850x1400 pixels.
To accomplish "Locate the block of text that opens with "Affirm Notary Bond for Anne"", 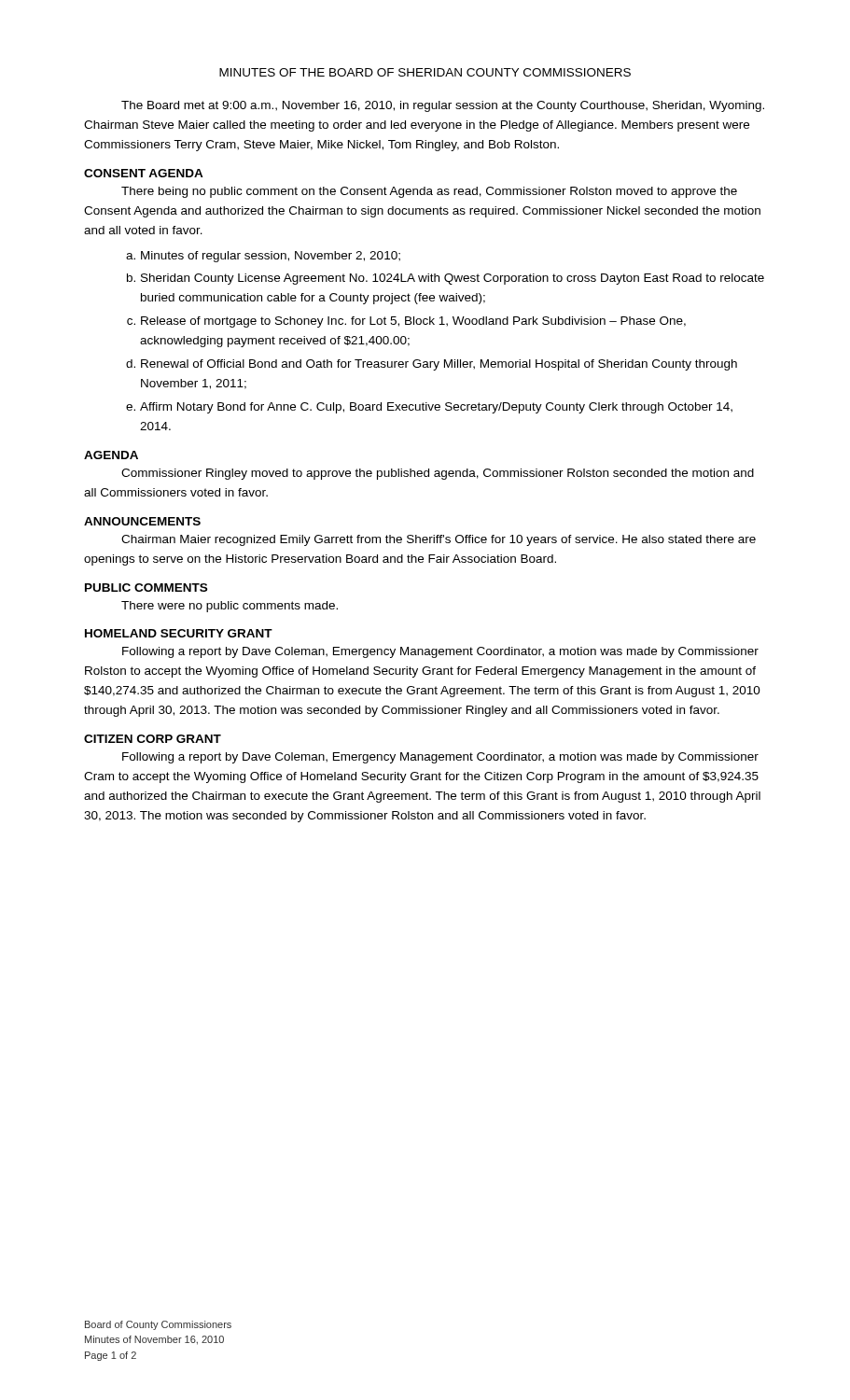I will point(437,416).
